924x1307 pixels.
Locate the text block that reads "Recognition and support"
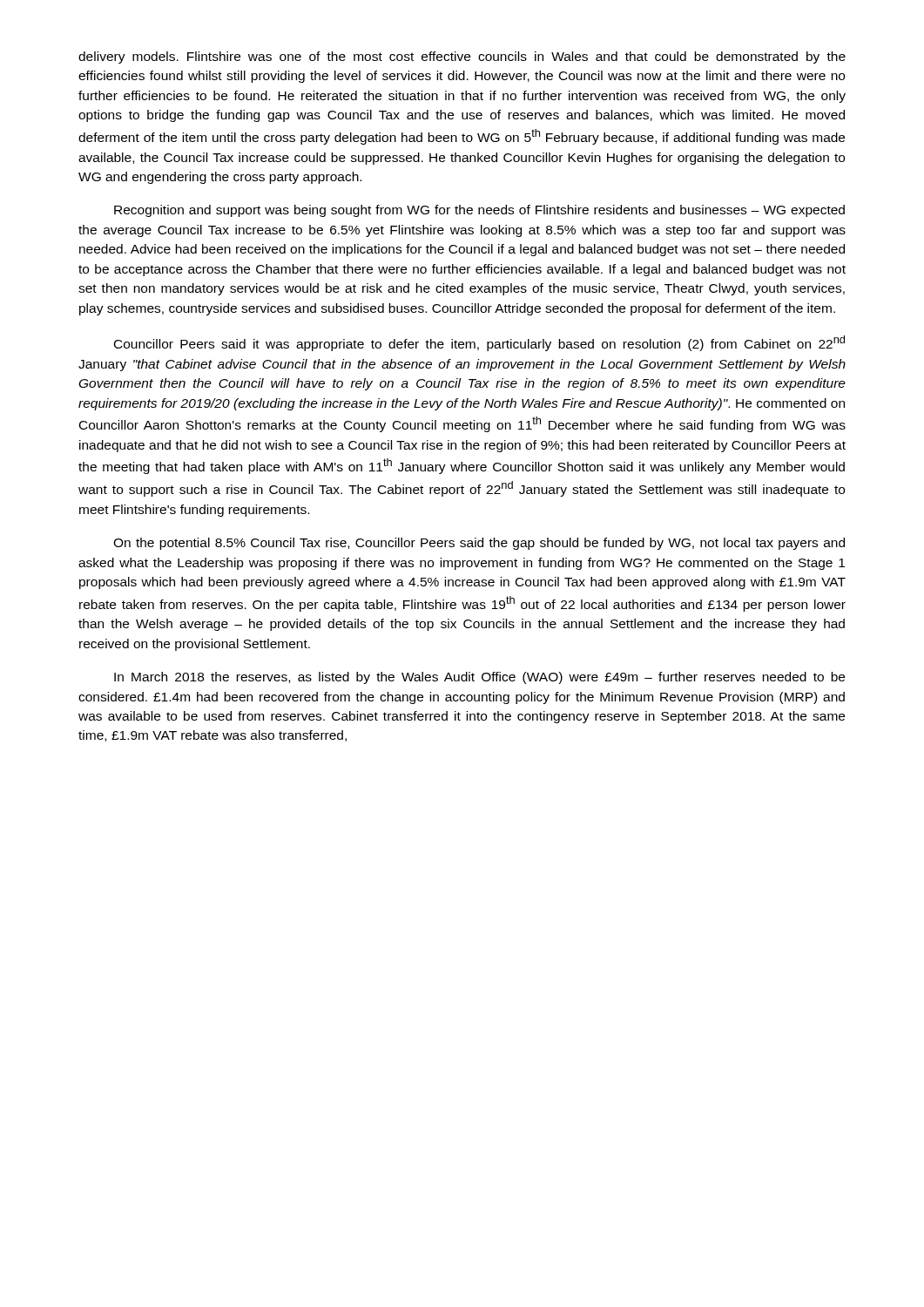point(462,260)
